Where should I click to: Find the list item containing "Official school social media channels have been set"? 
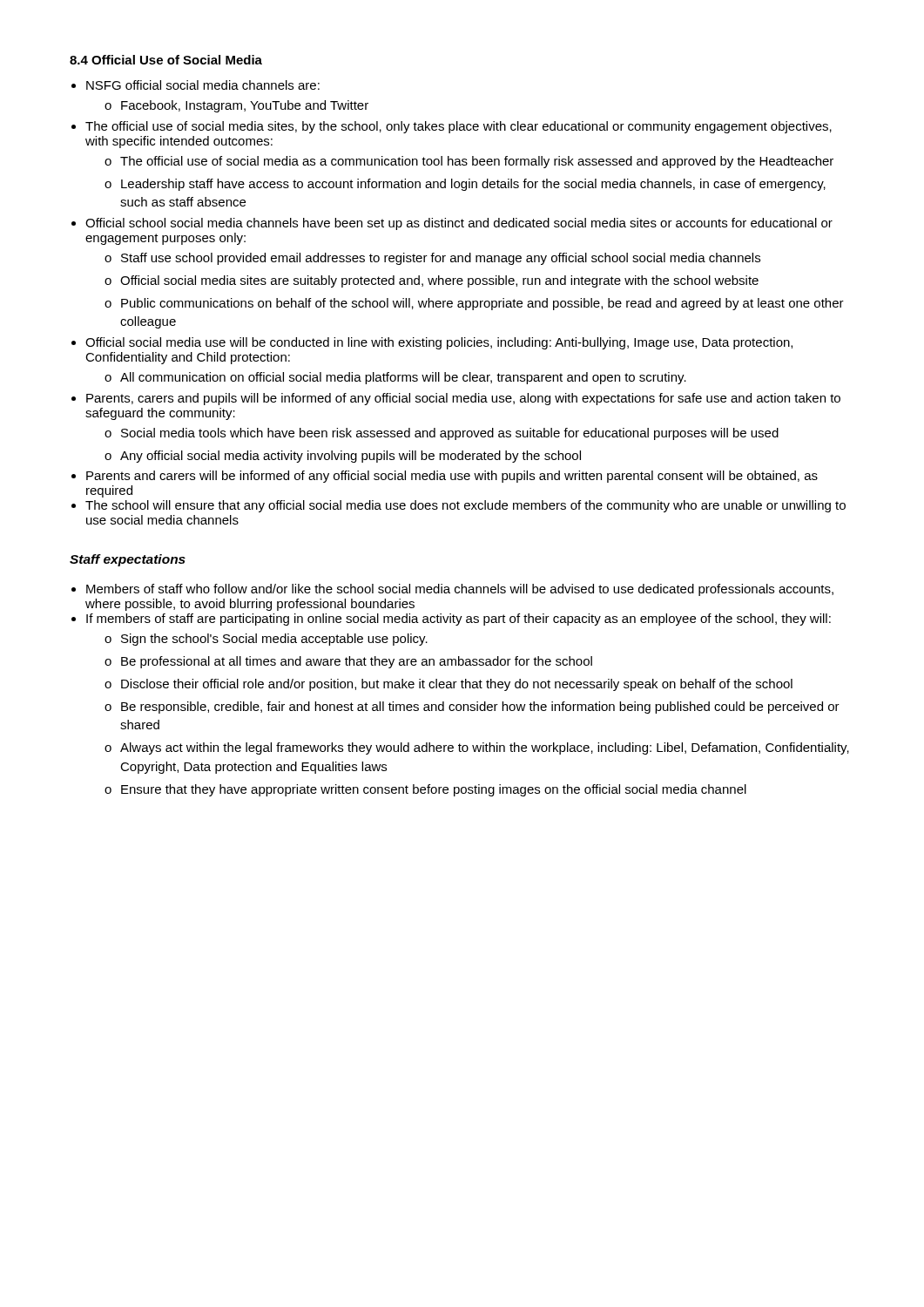[470, 273]
